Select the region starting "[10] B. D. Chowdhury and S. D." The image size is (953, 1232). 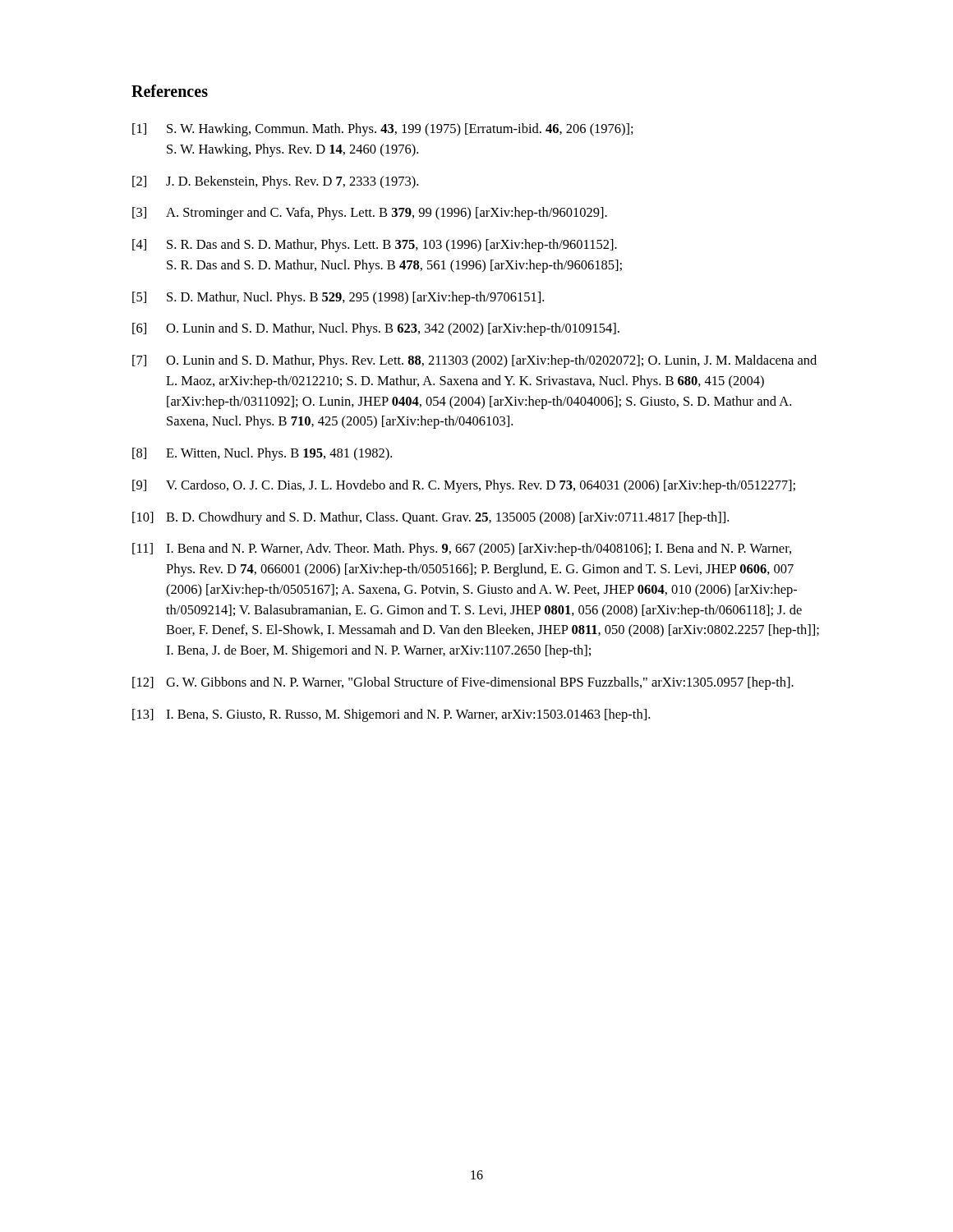(476, 517)
